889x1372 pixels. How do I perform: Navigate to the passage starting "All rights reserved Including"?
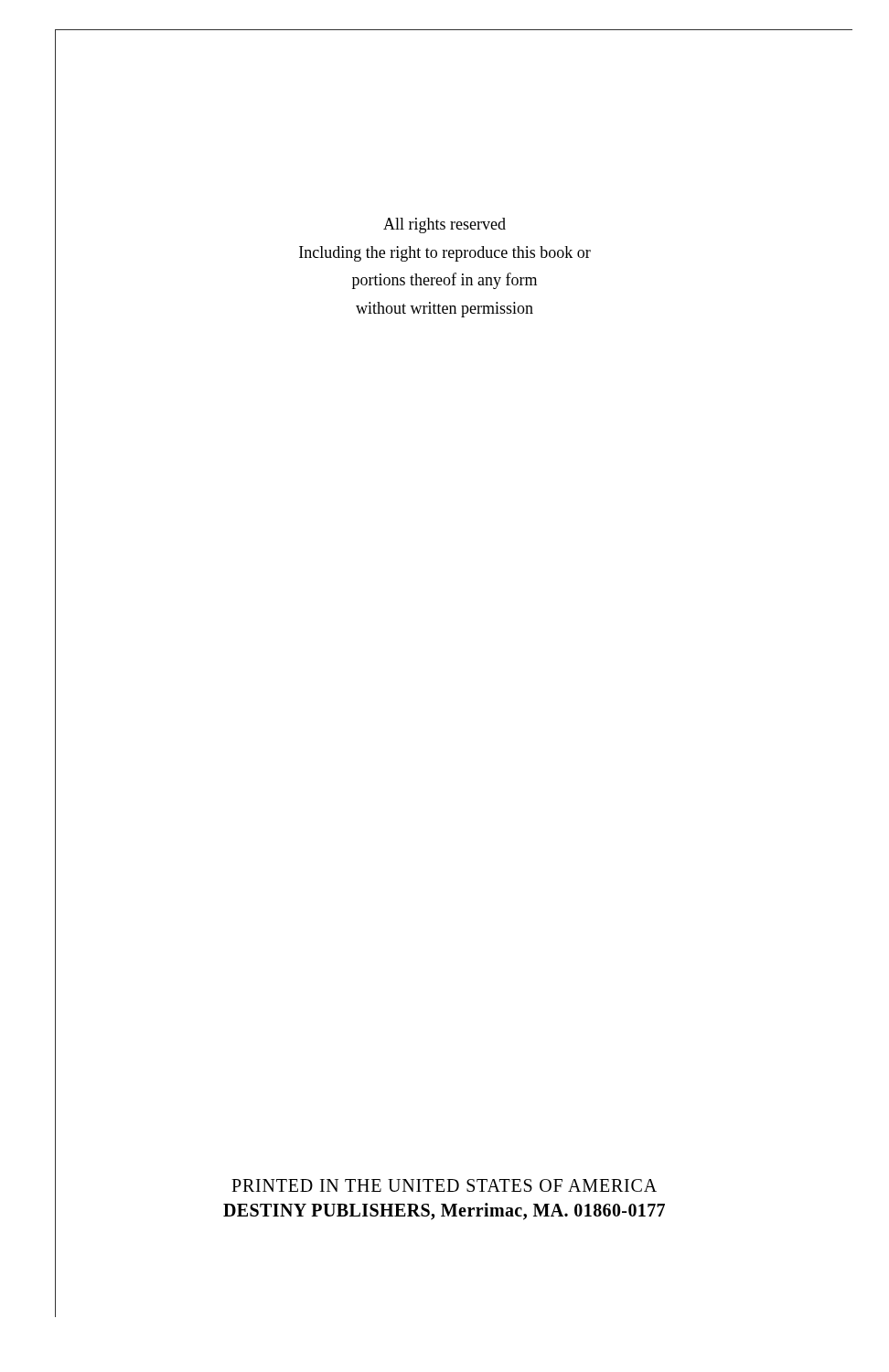(x=444, y=266)
